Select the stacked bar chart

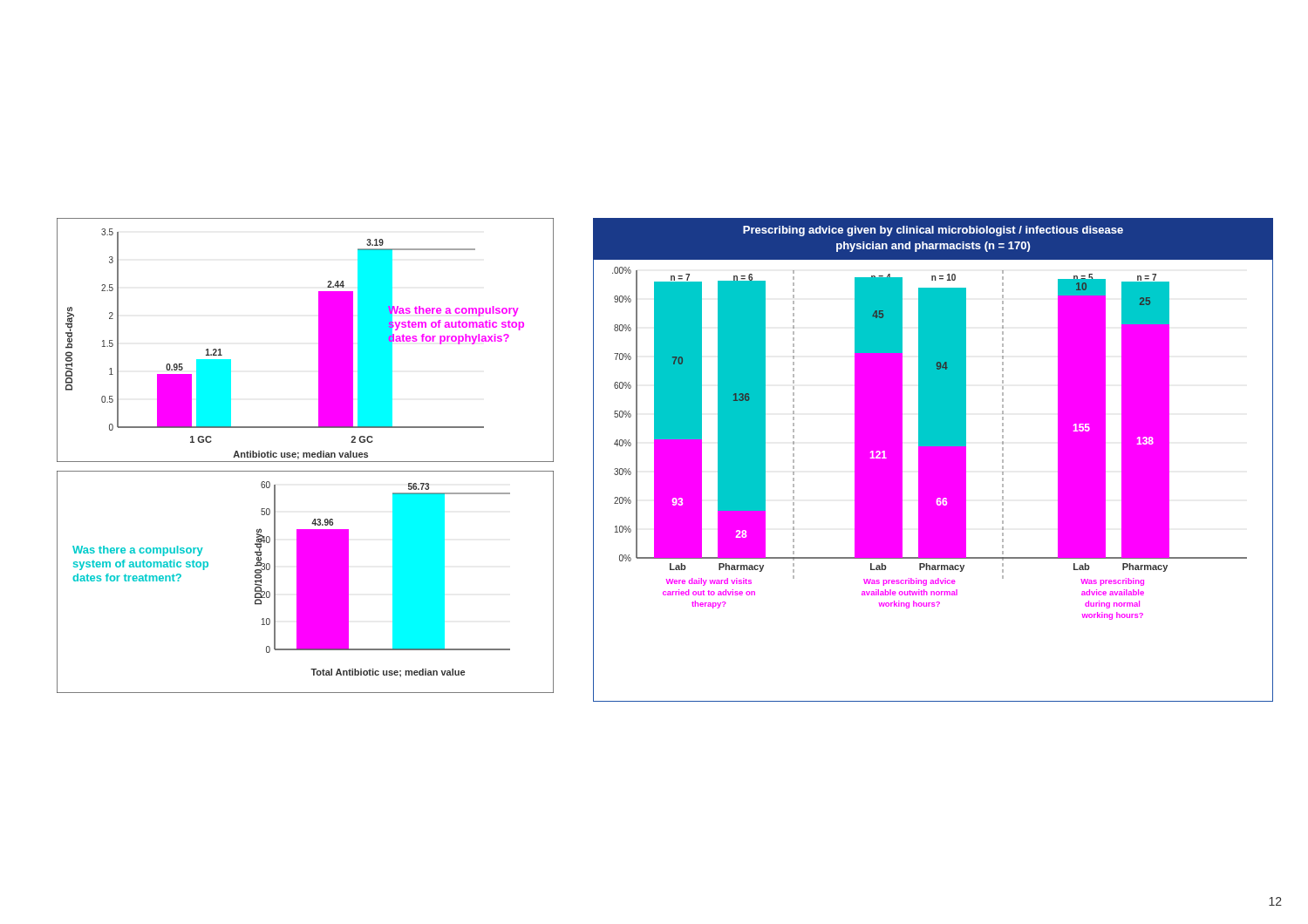click(933, 460)
